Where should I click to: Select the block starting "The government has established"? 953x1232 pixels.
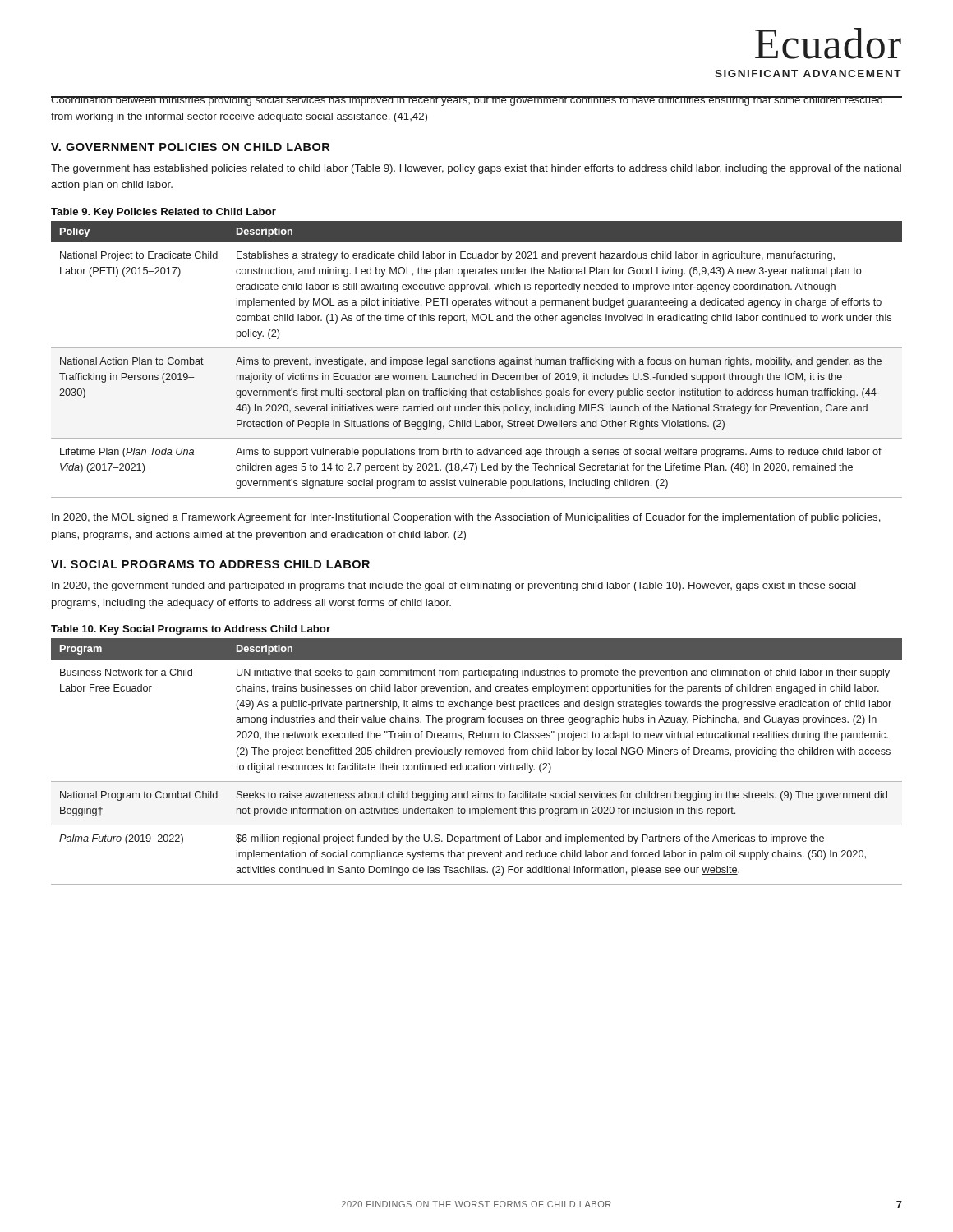pos(476,176)
